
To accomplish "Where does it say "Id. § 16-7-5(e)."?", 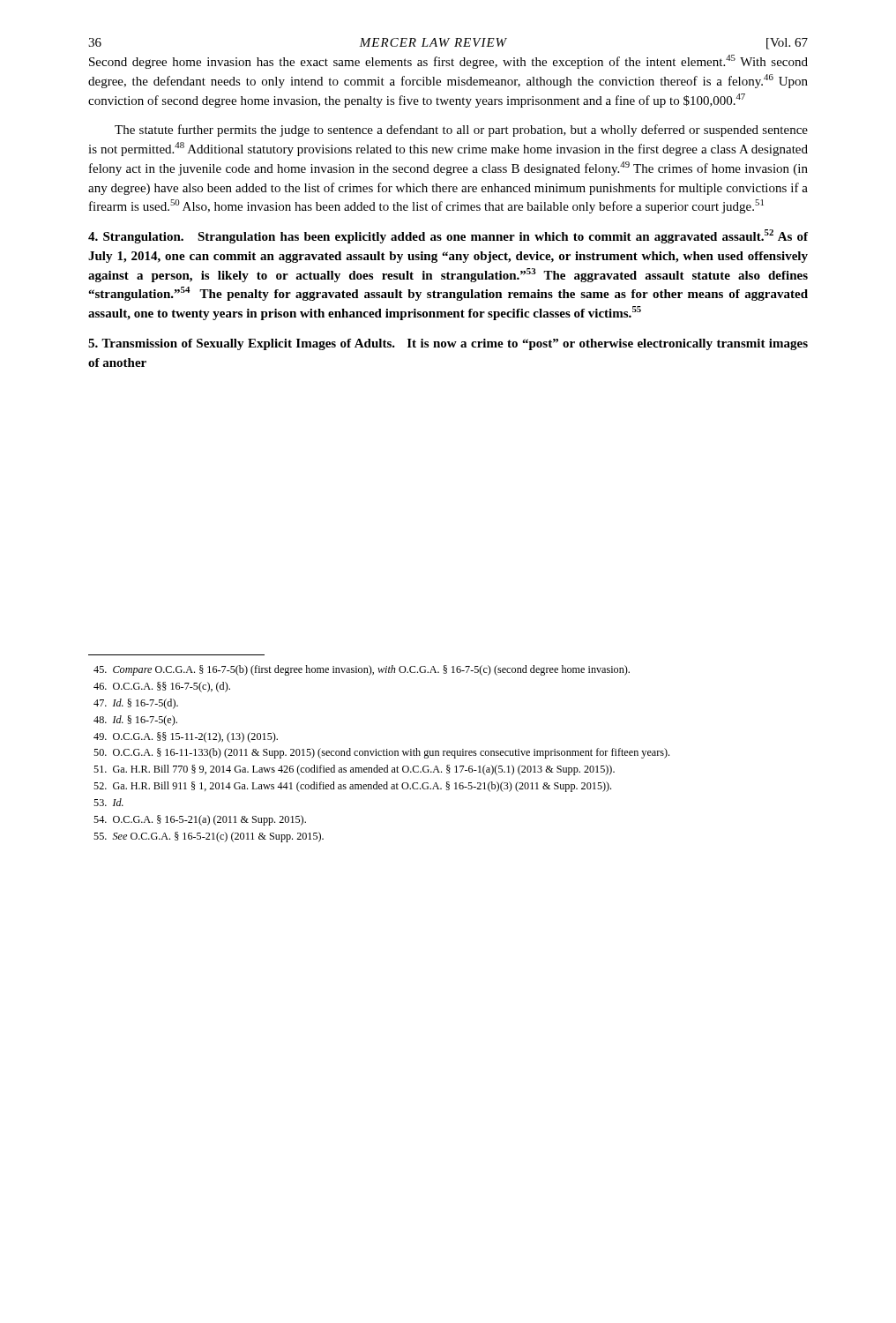I will pos(133,720).
